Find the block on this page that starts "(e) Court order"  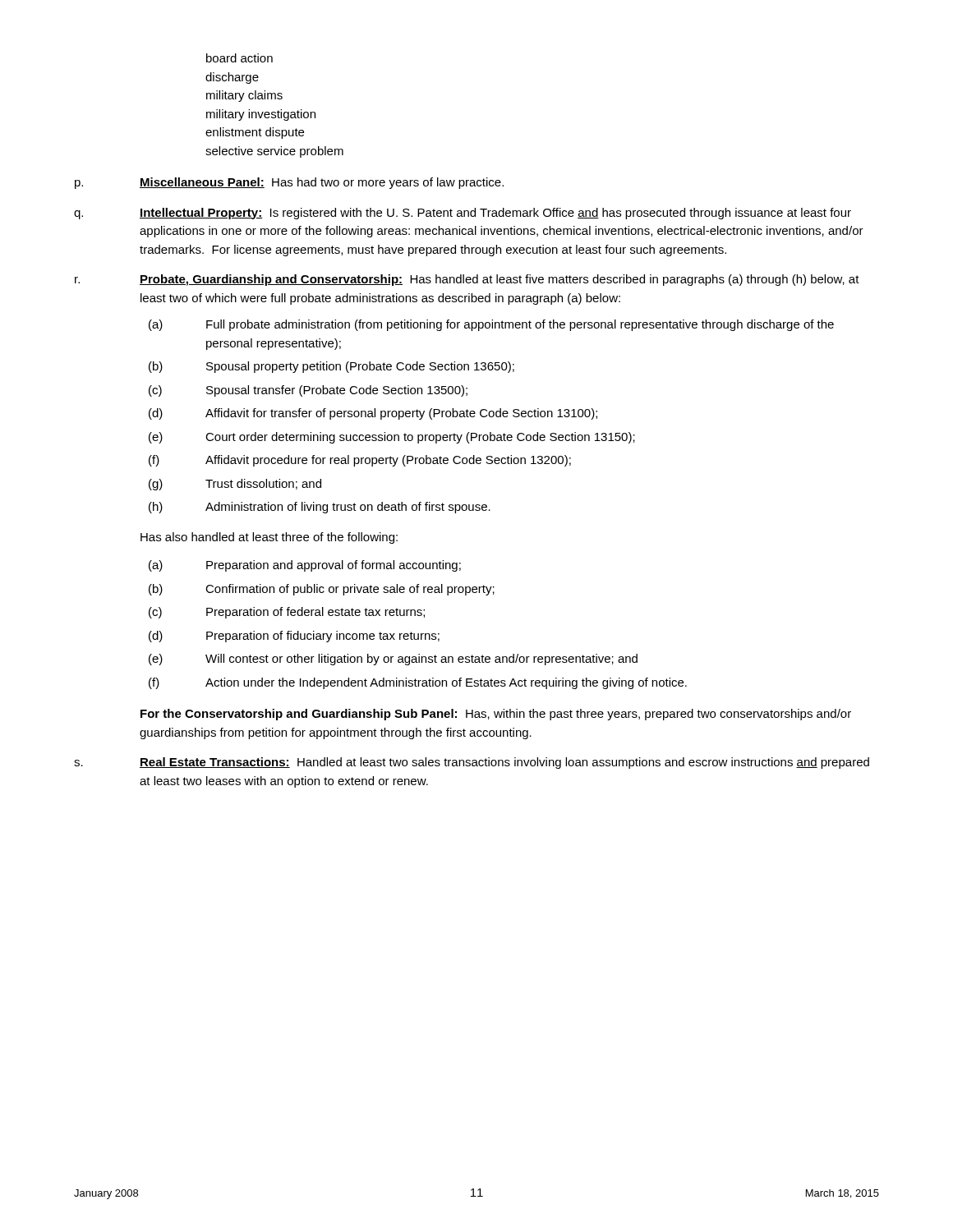click(x=509, y=437)
